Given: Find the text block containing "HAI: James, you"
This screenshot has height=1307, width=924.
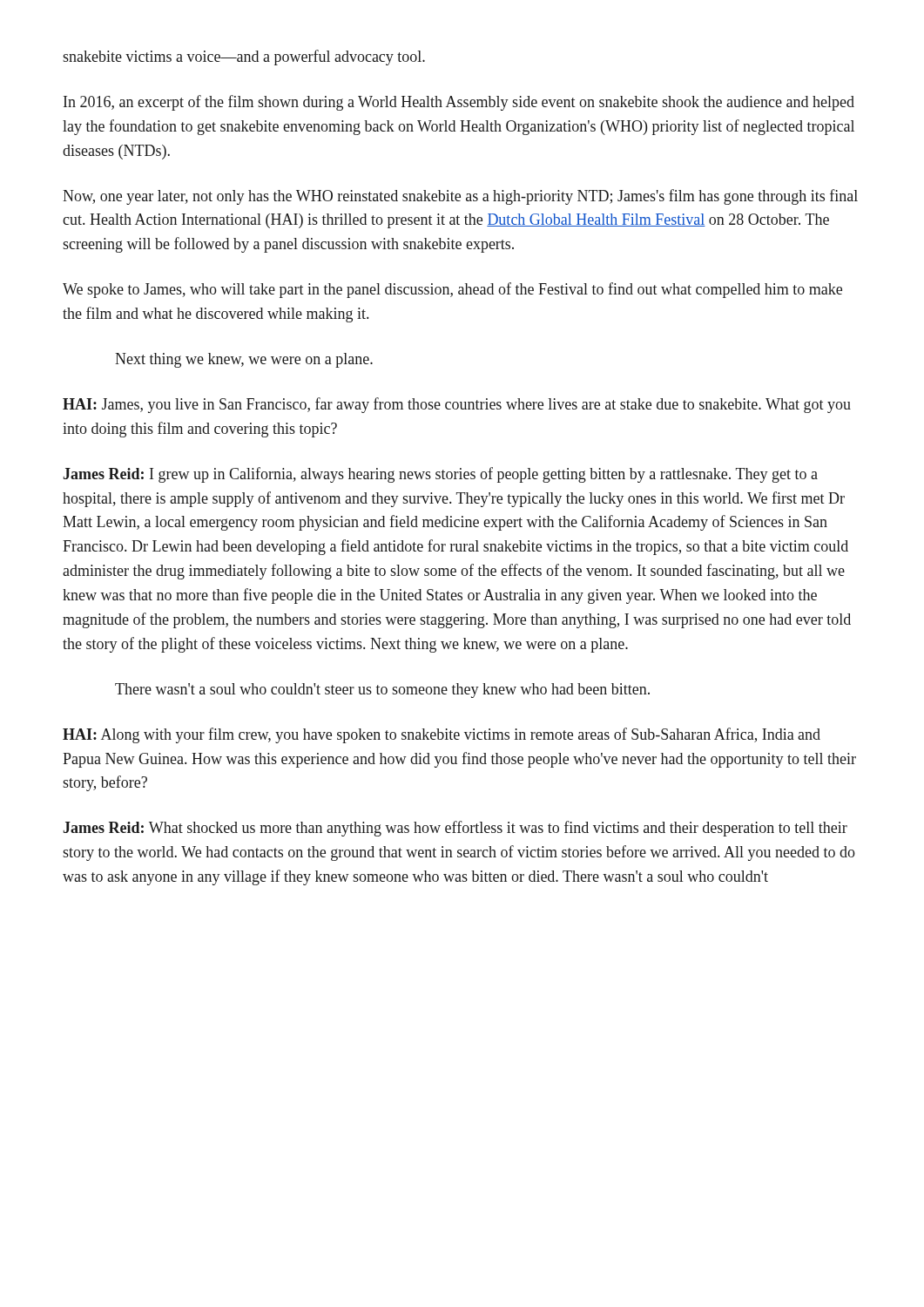Looking at the screenshot, I should [457, 416].
